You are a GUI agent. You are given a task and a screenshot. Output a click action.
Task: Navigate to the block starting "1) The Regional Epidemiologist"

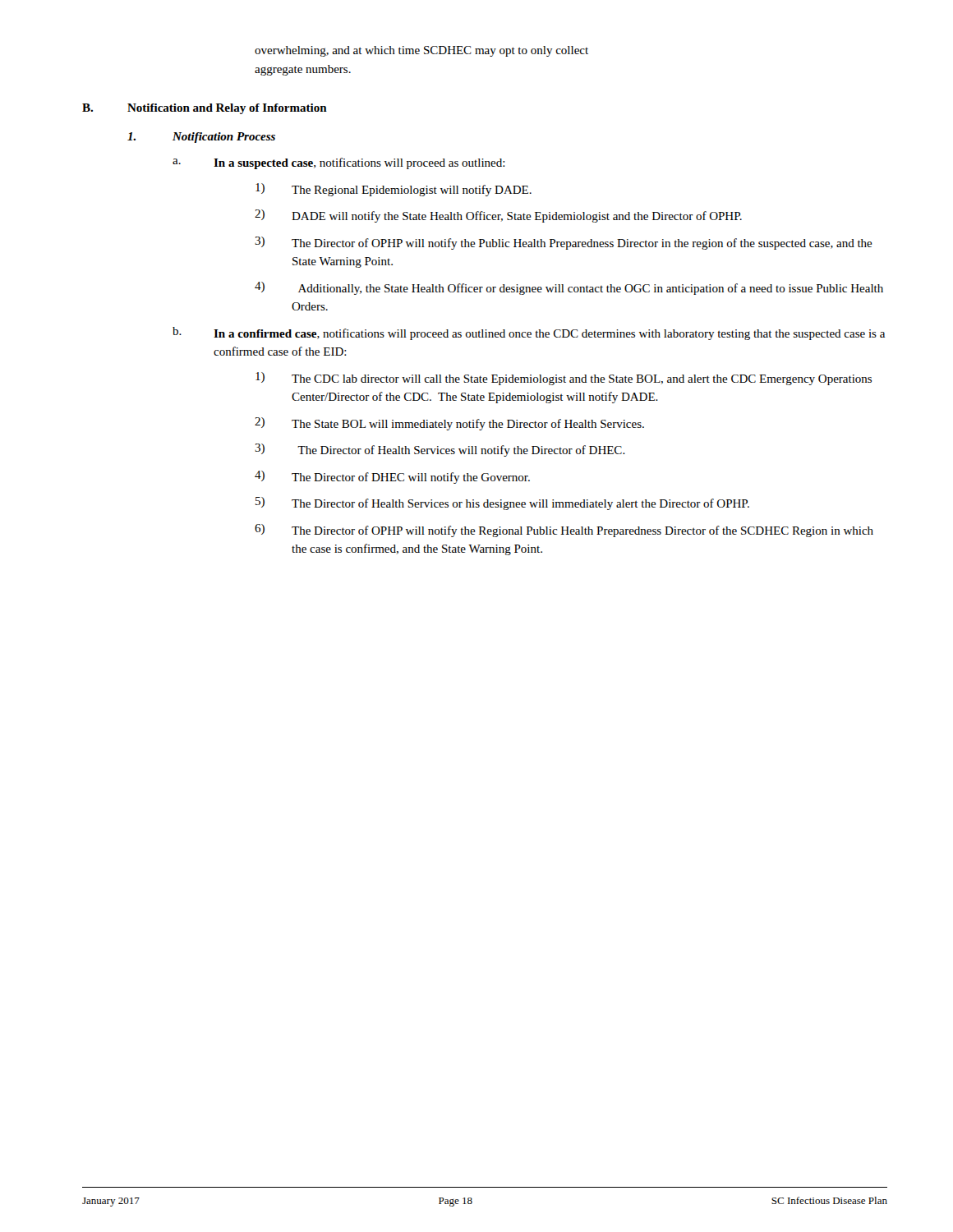pos(394,190)
